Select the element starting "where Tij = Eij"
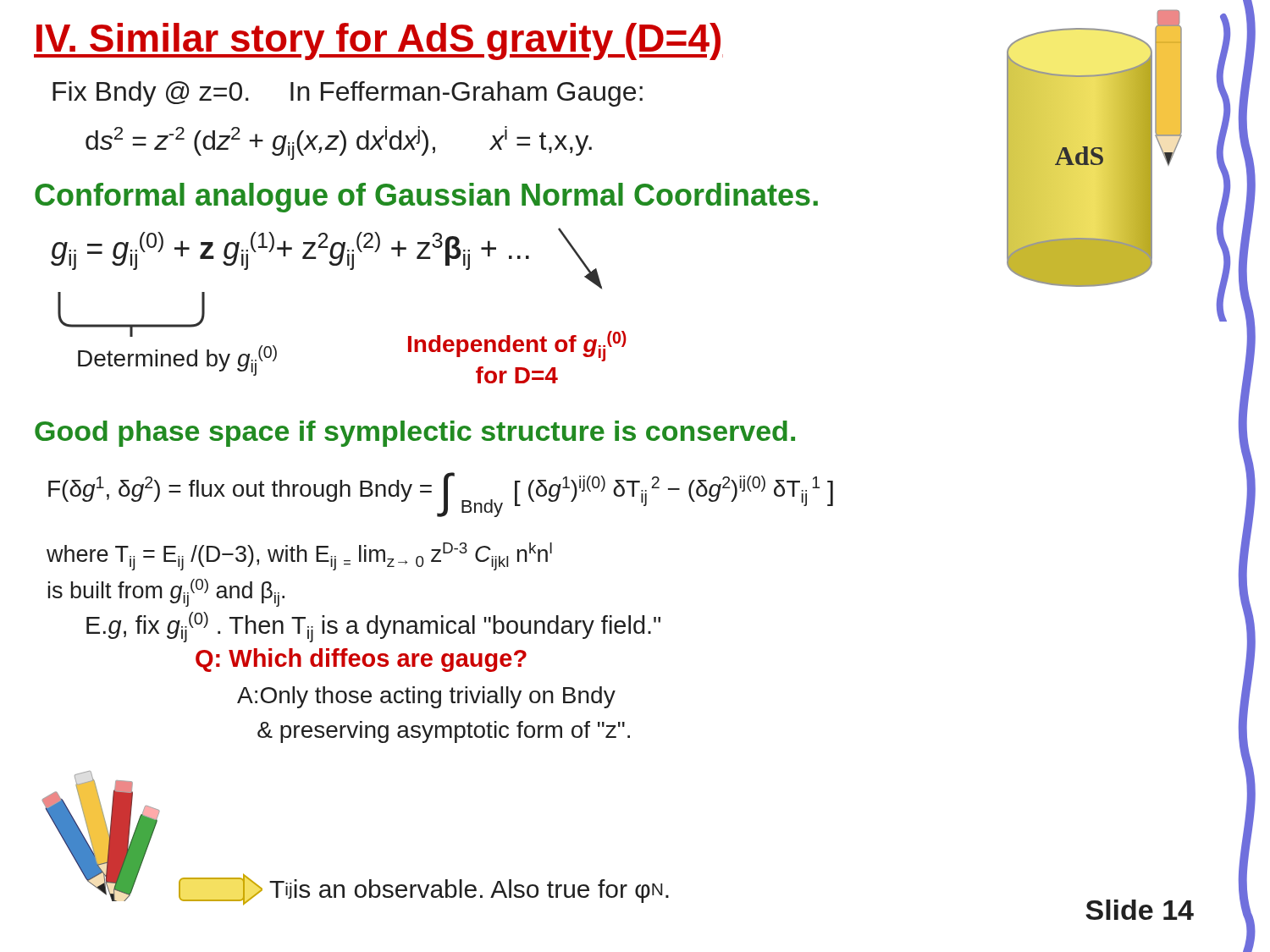The height and width of the screenshot is (952, 1270). [300, 573]
